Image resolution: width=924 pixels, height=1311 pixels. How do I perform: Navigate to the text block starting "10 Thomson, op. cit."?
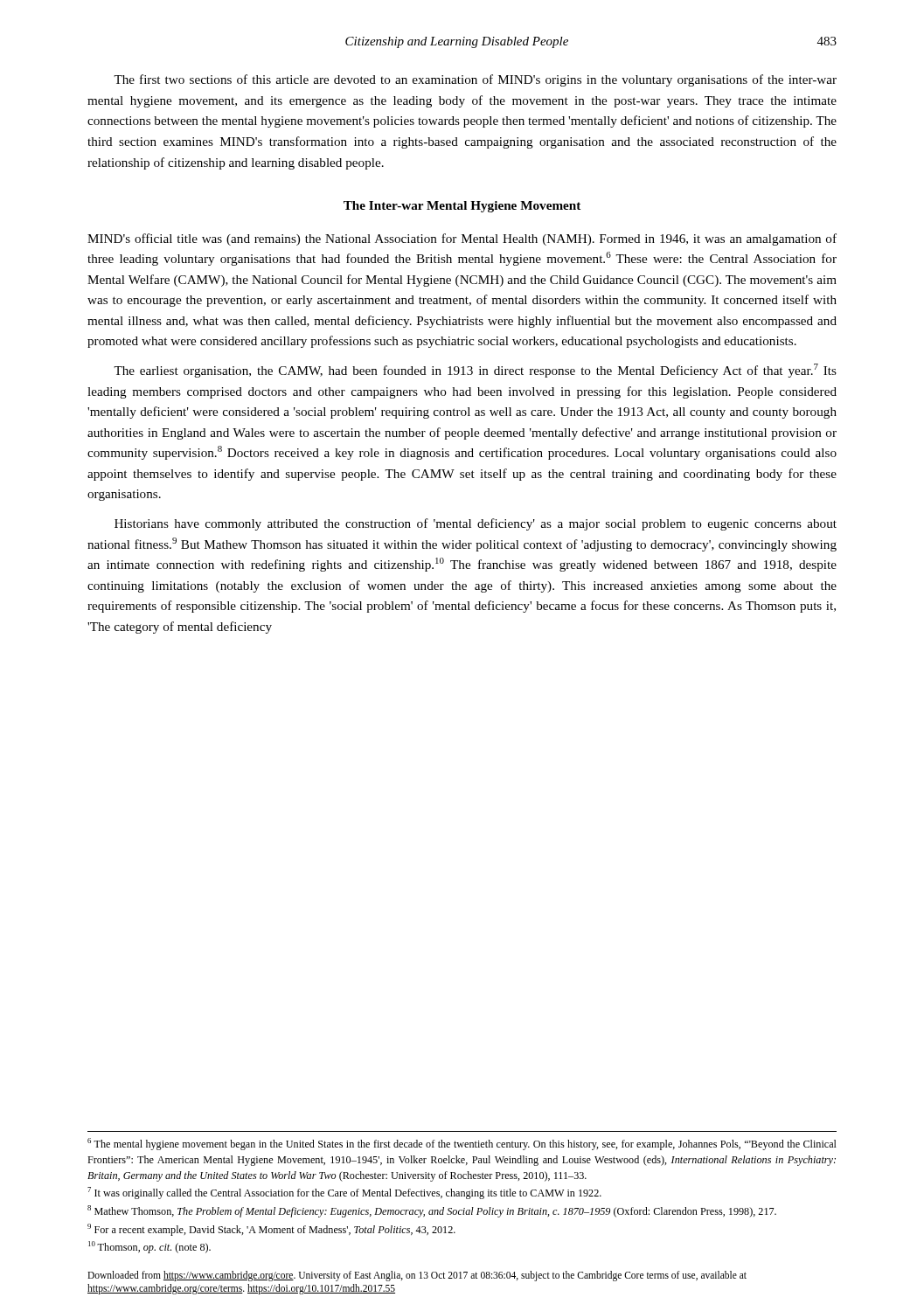click(149, 1247)
